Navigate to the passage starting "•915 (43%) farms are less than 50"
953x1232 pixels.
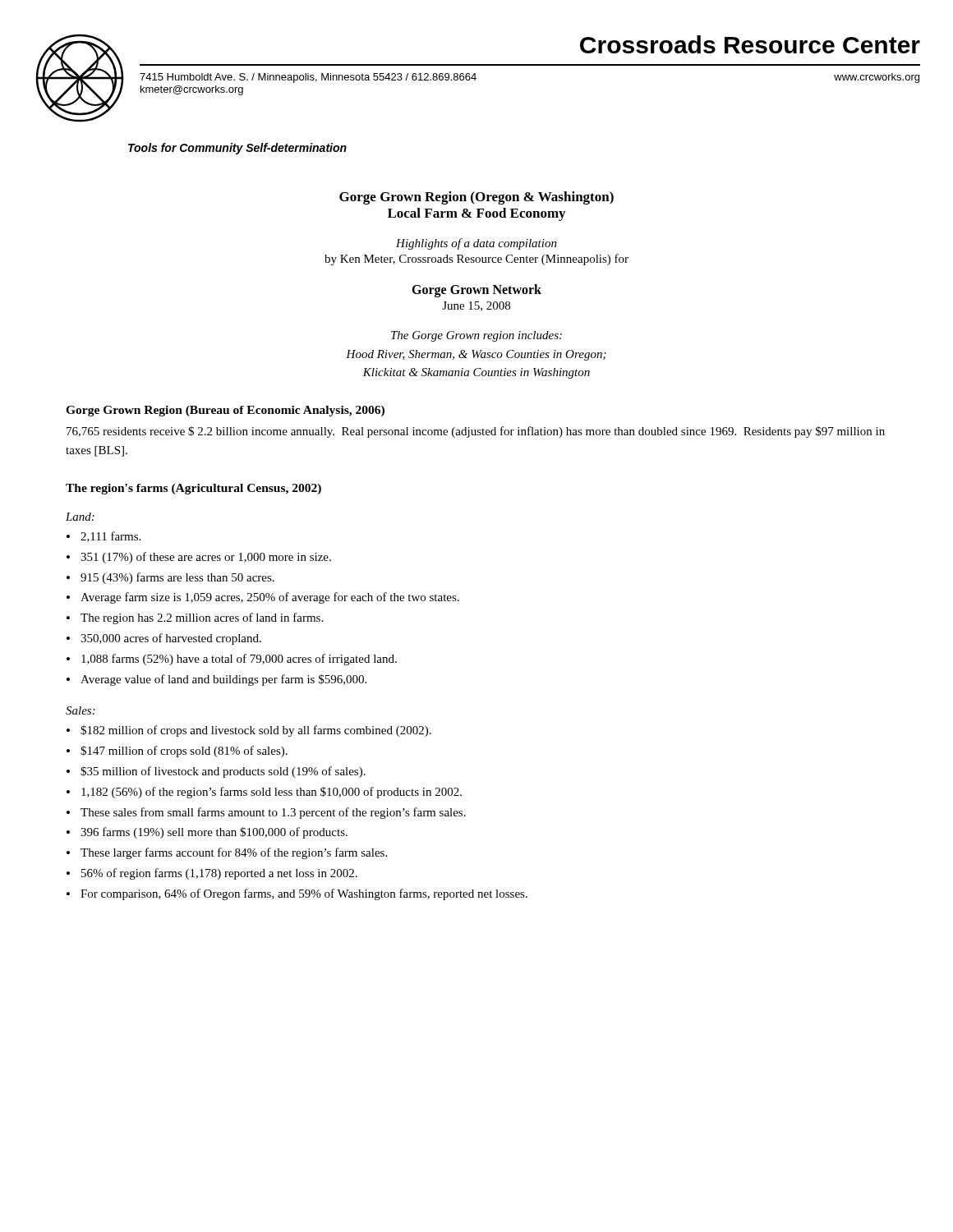coord(170,578)
